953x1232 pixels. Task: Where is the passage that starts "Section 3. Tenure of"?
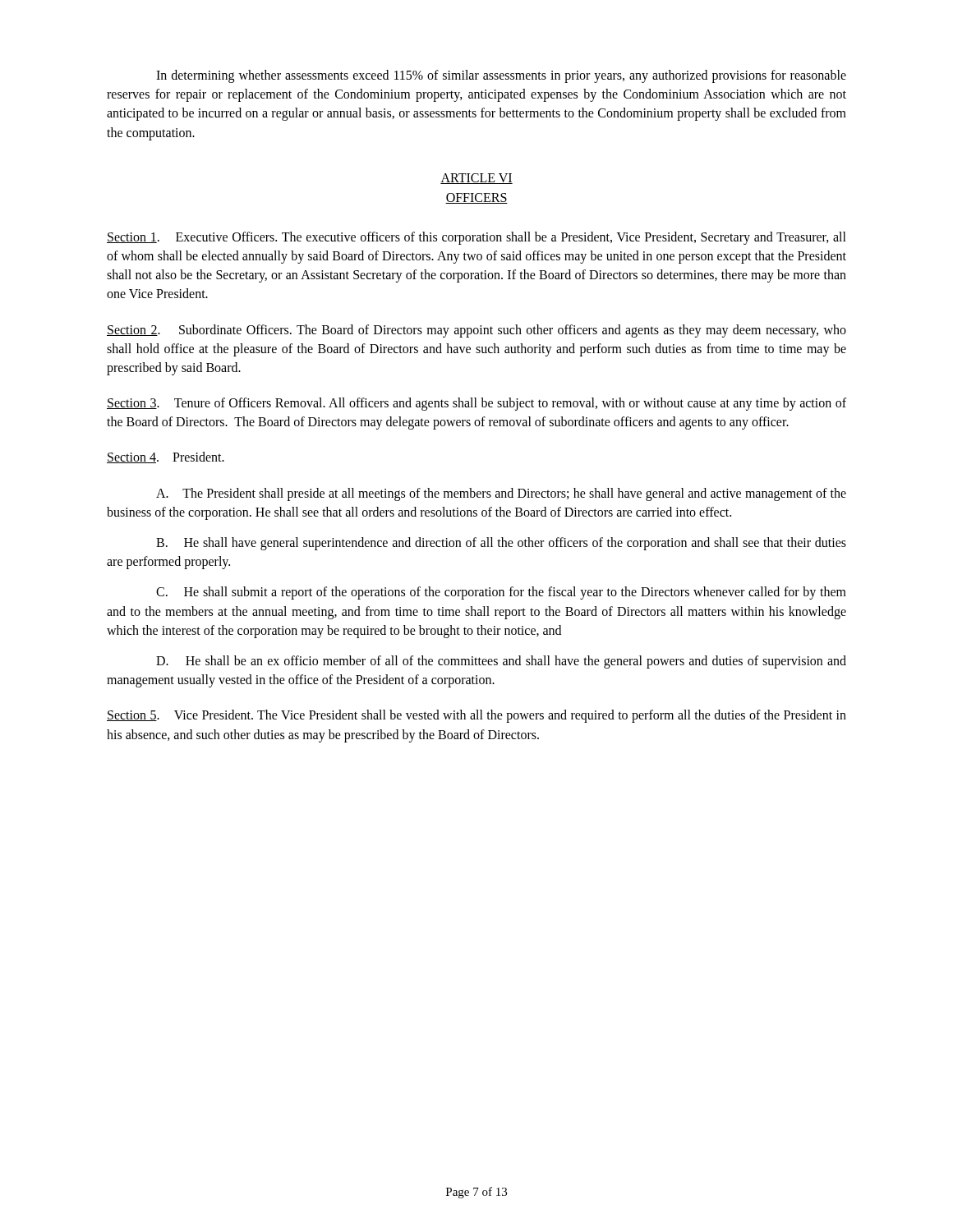[476, 412]
